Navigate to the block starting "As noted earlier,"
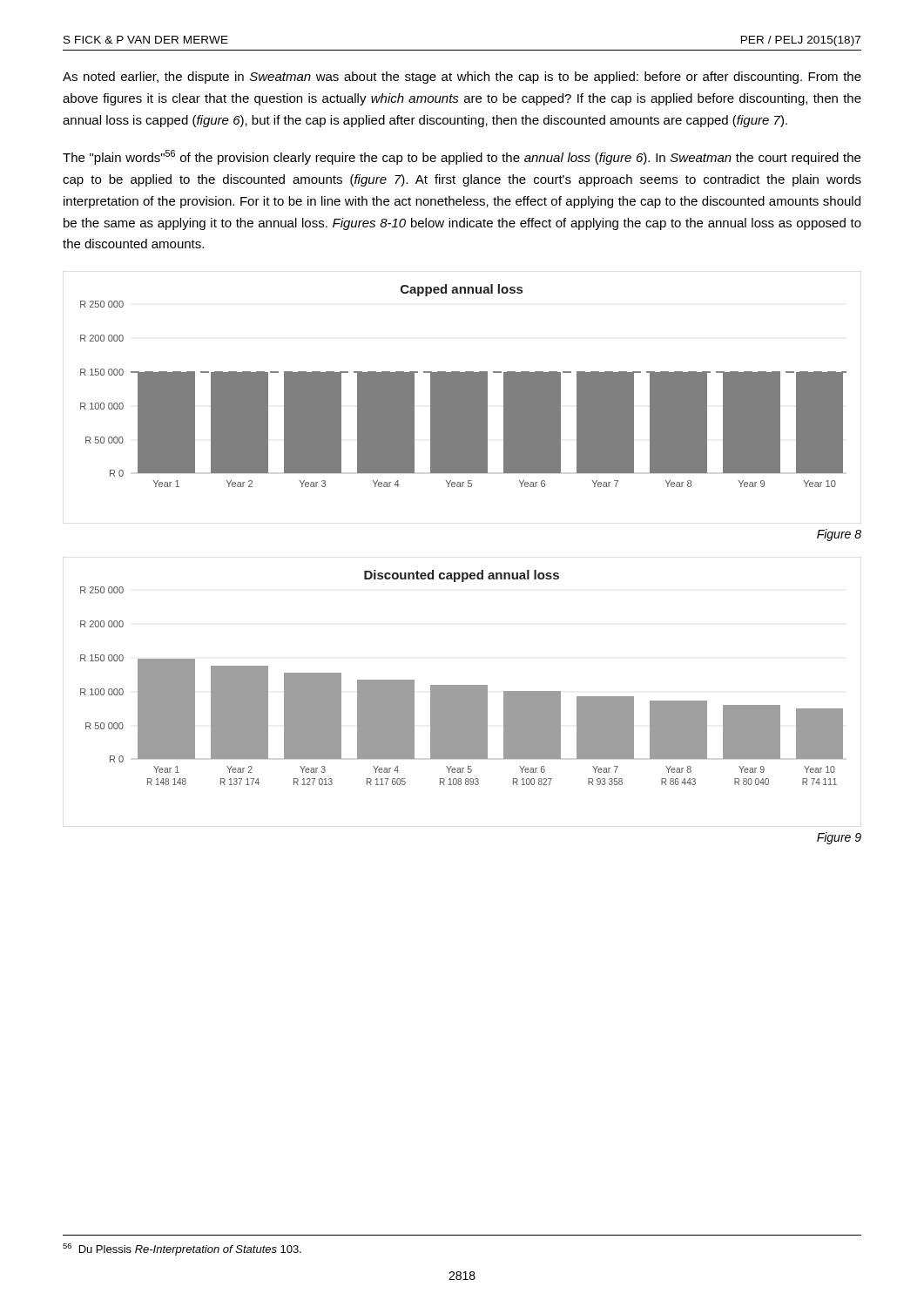This screenshot has height=1307, width=924. click(x=462, y=98)
